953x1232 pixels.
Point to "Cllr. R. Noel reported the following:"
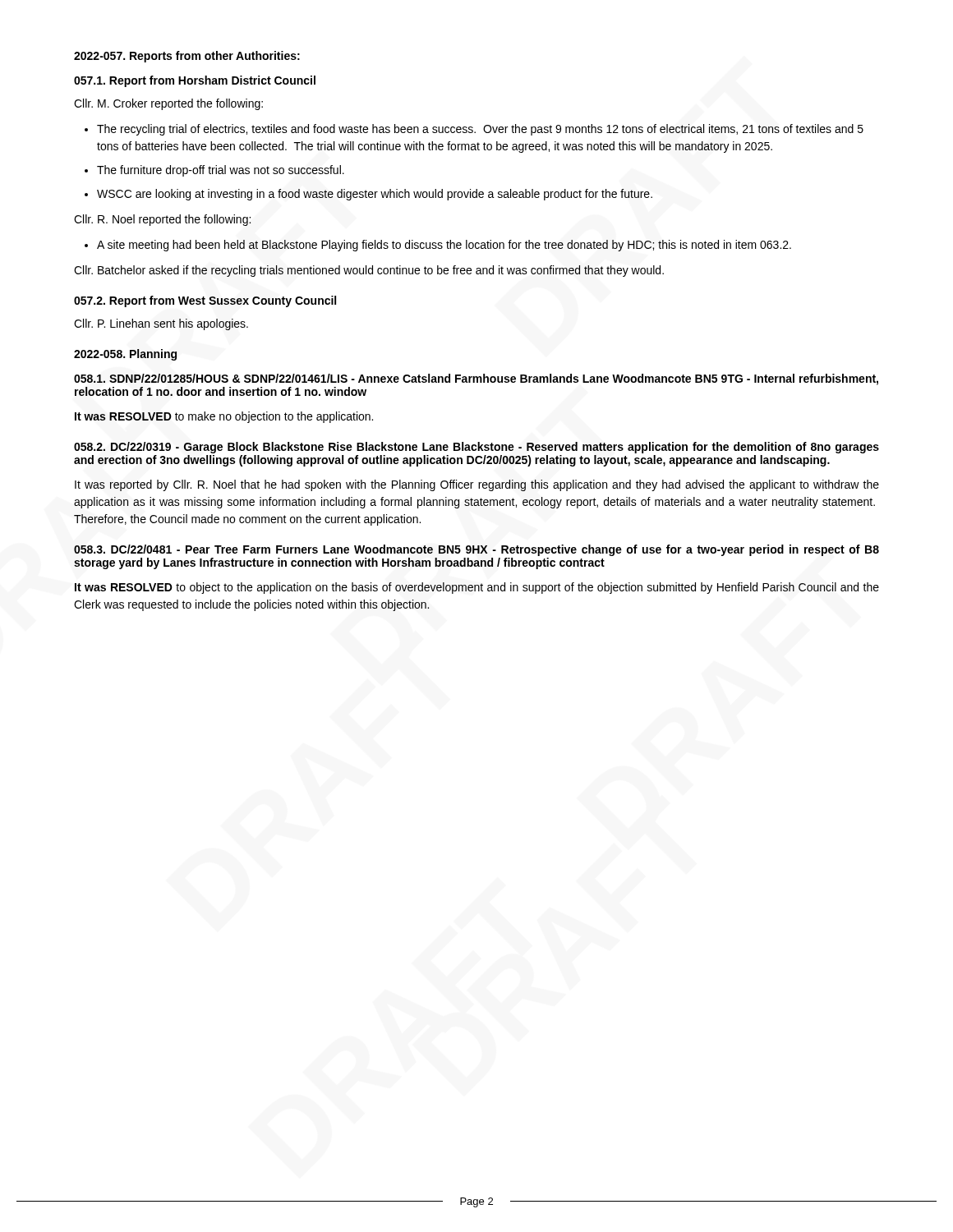point(163,219)
